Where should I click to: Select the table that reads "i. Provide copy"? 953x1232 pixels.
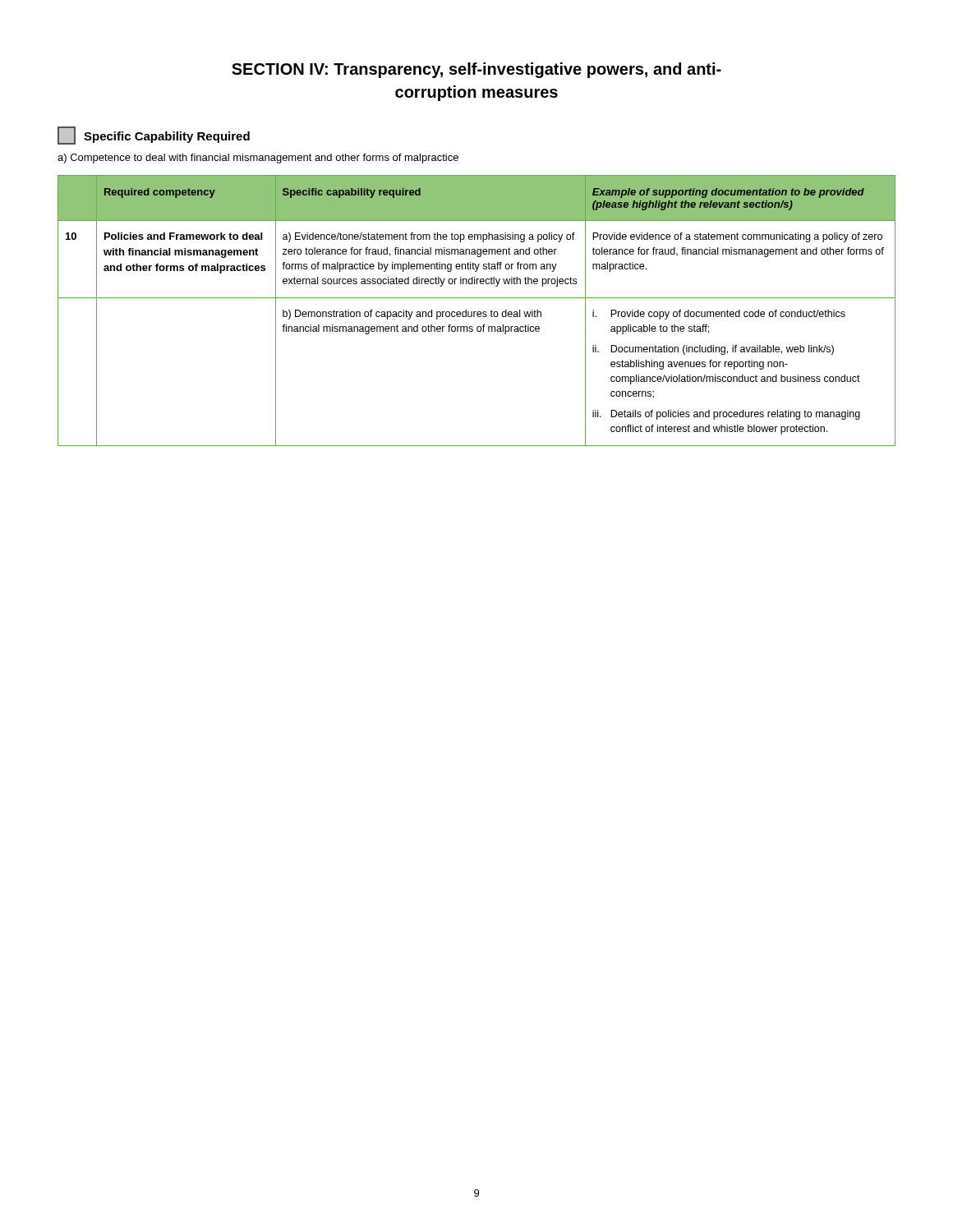[x=476, y=310]
